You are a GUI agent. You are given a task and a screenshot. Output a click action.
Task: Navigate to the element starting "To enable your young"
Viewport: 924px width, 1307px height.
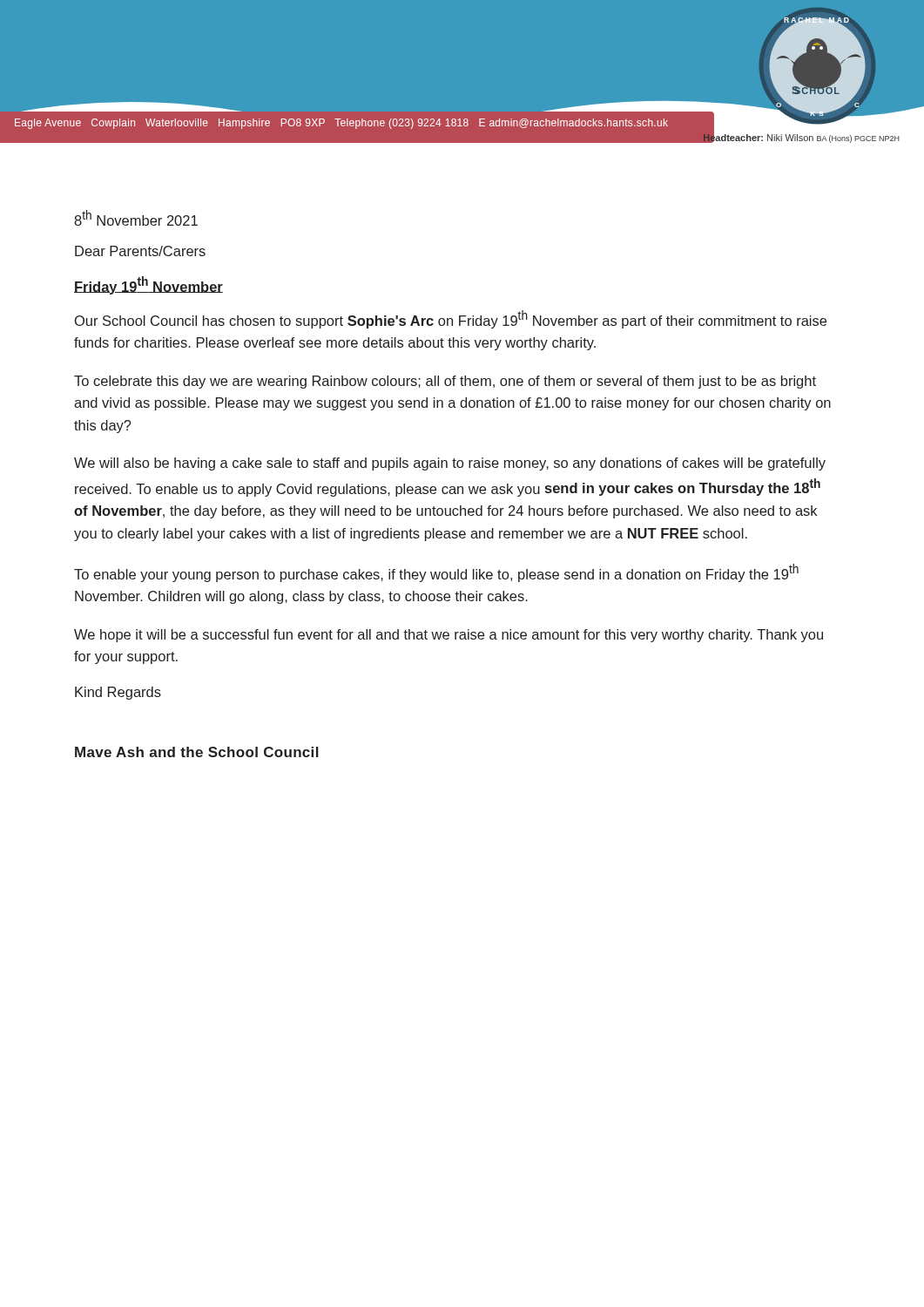coord(436,583)
